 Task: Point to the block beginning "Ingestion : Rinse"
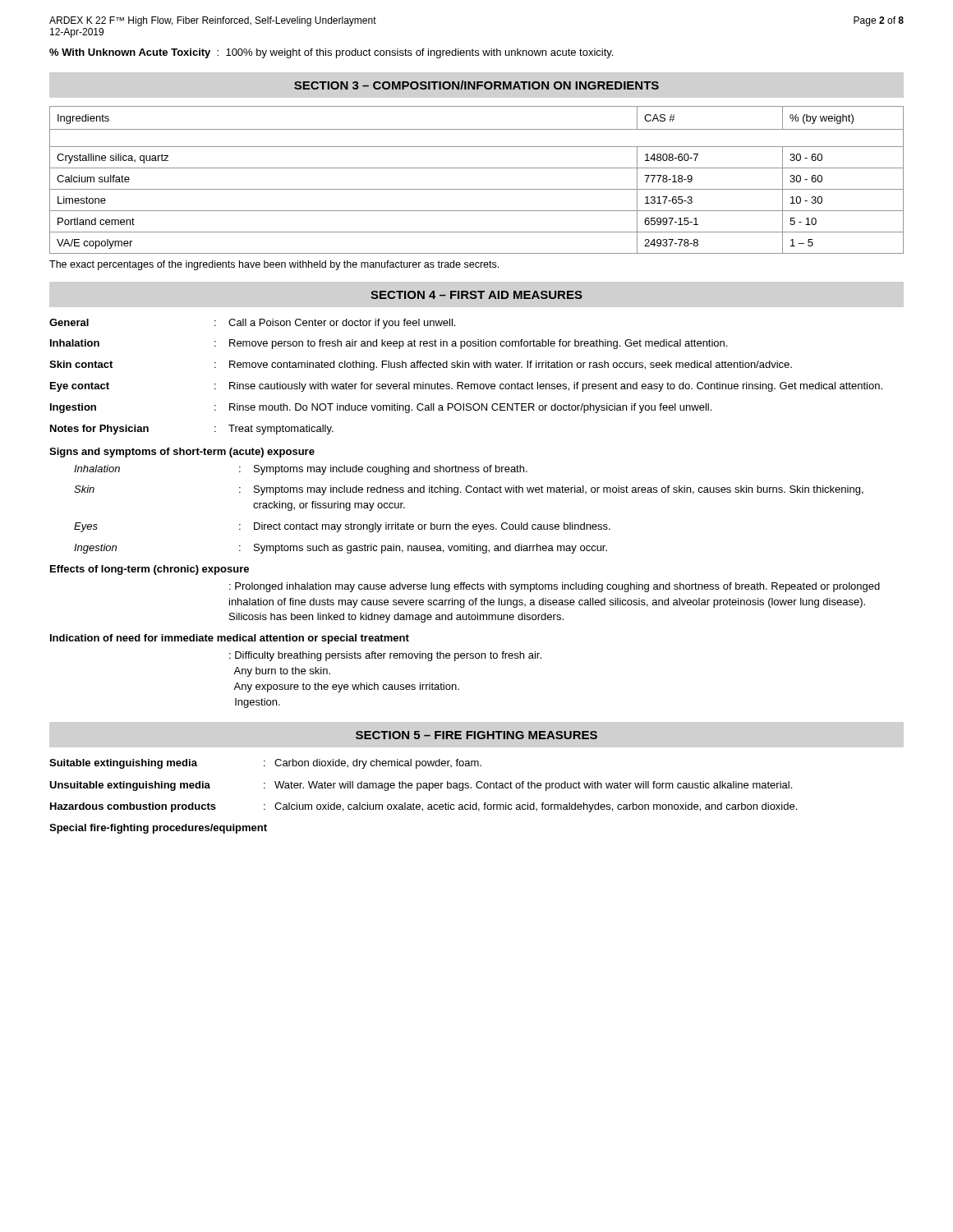click(x=476, y=408)
